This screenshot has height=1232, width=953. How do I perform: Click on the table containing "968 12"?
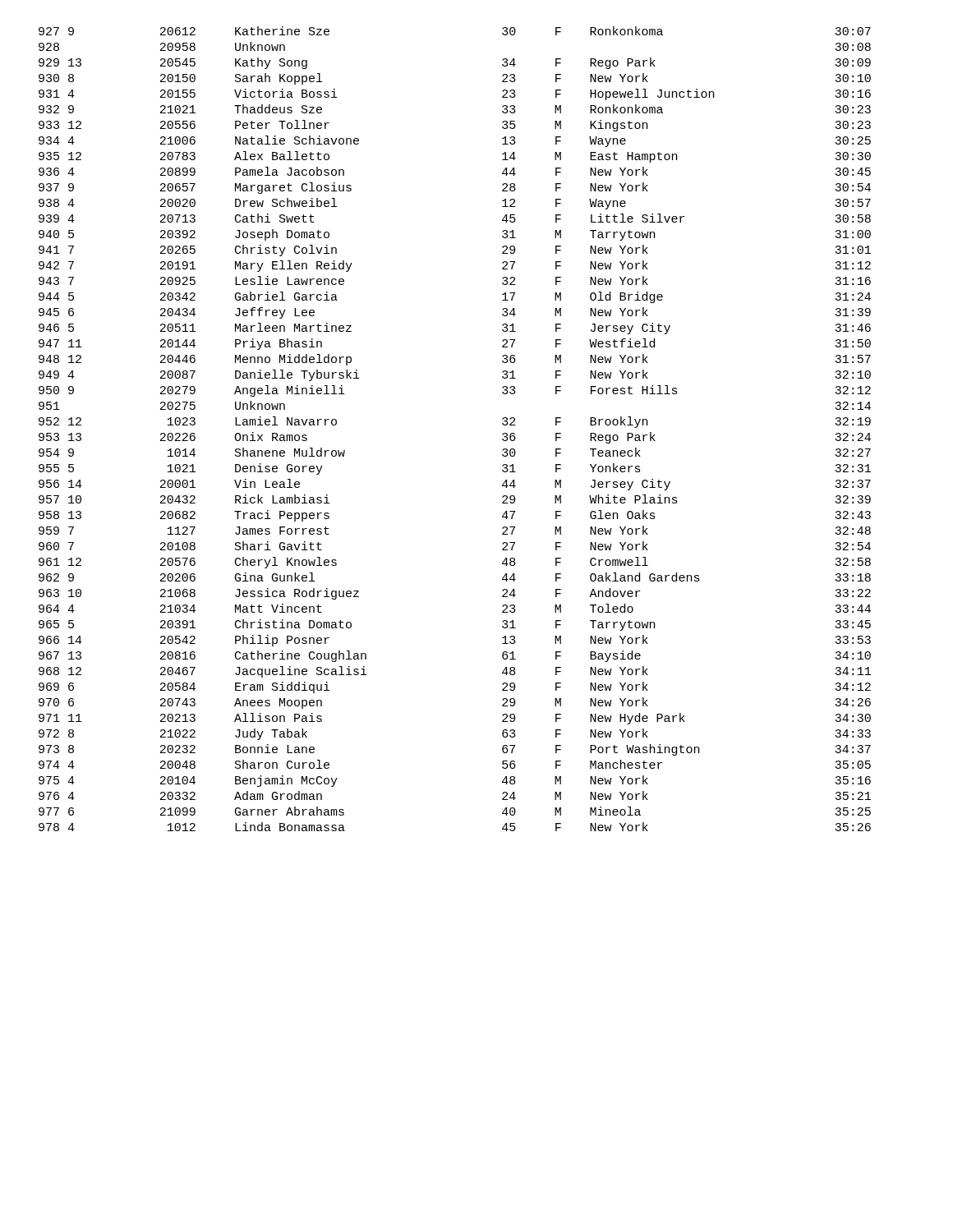tap(476, 430)
